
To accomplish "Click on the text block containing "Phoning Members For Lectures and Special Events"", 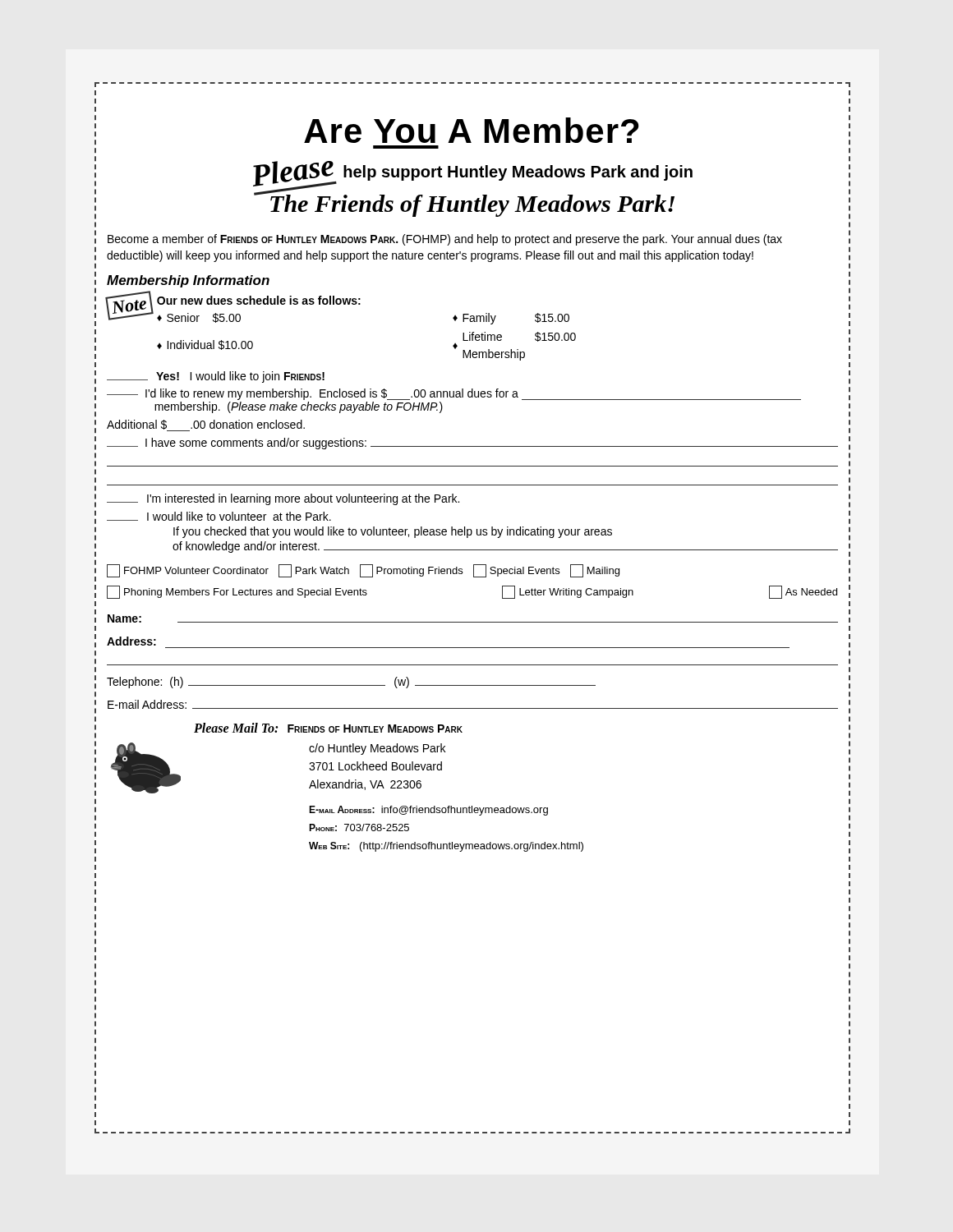I will click(234, 592).
